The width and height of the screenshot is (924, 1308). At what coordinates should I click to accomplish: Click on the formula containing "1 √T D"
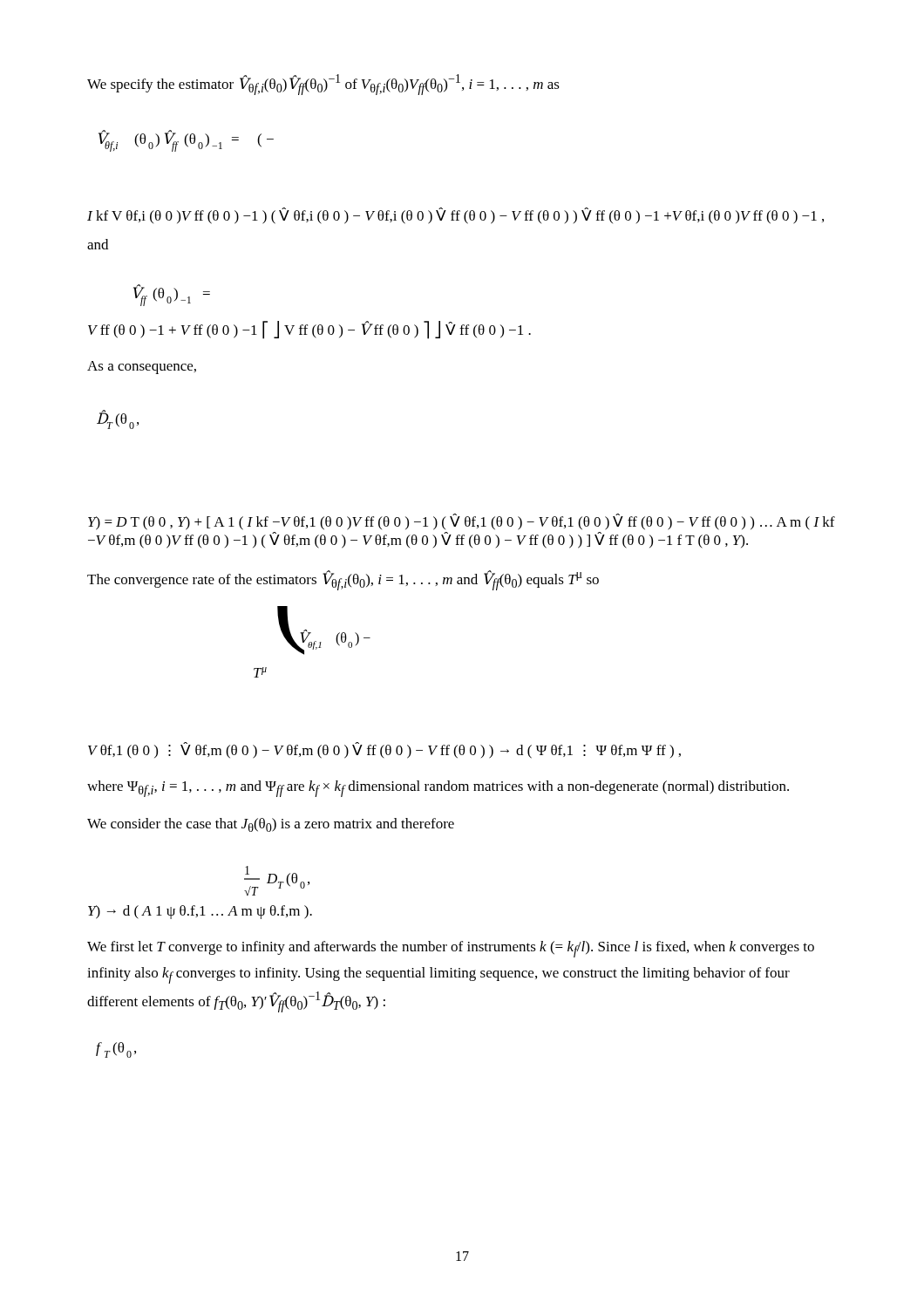click(277, 881)
